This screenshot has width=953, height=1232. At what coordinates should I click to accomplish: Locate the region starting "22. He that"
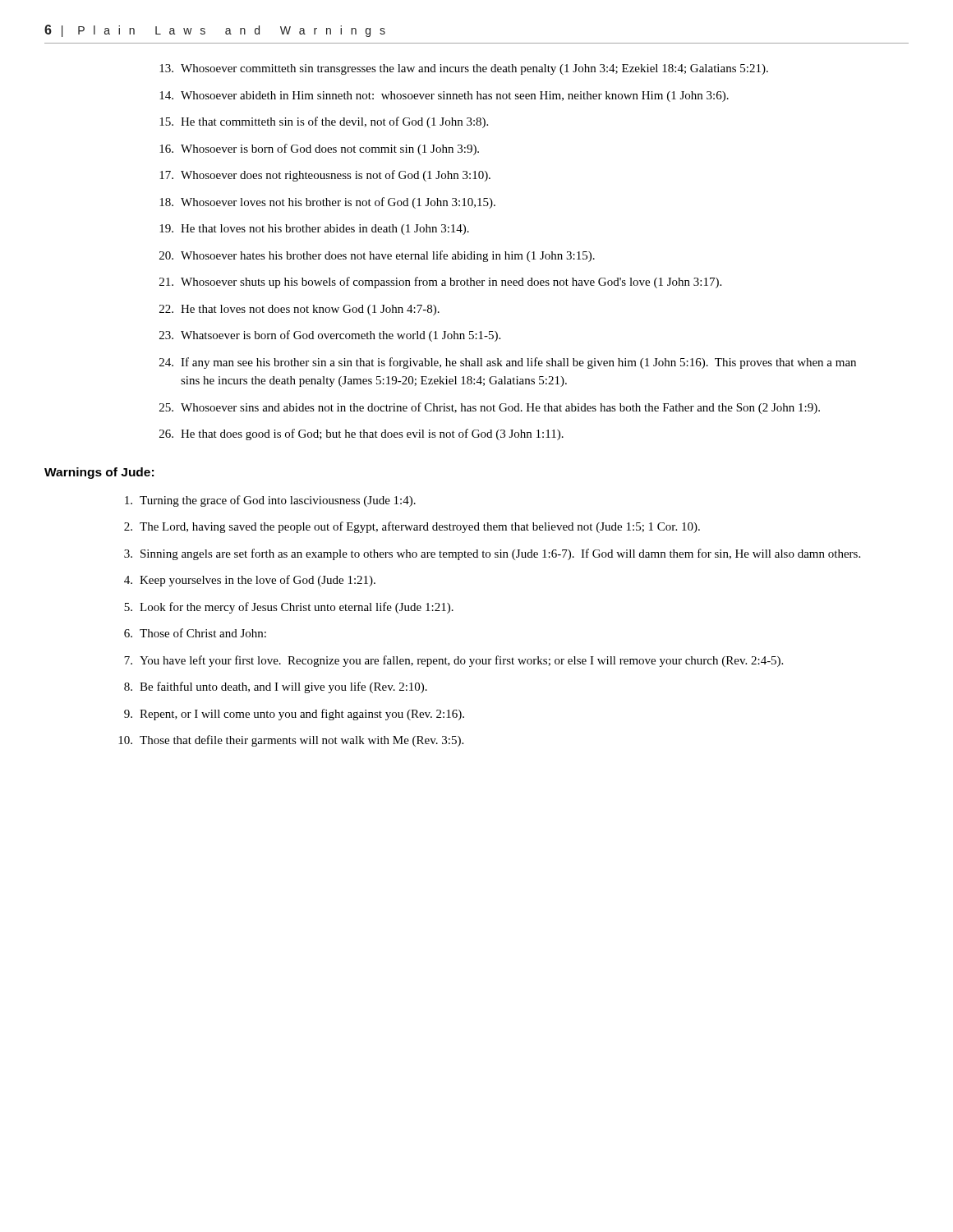click(x=299, y=310)
